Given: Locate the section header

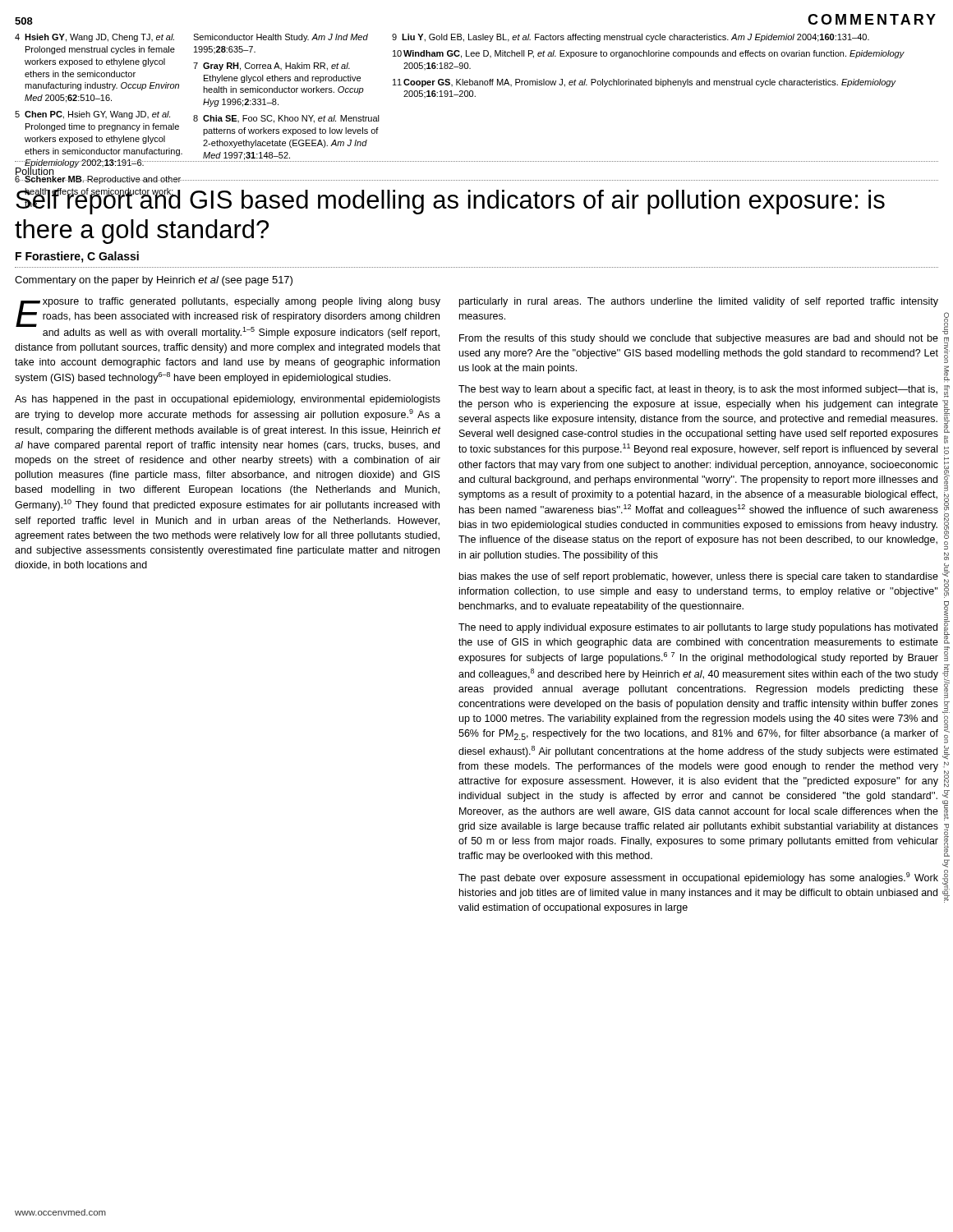Looking at the screenshot, I should point(34,172).
